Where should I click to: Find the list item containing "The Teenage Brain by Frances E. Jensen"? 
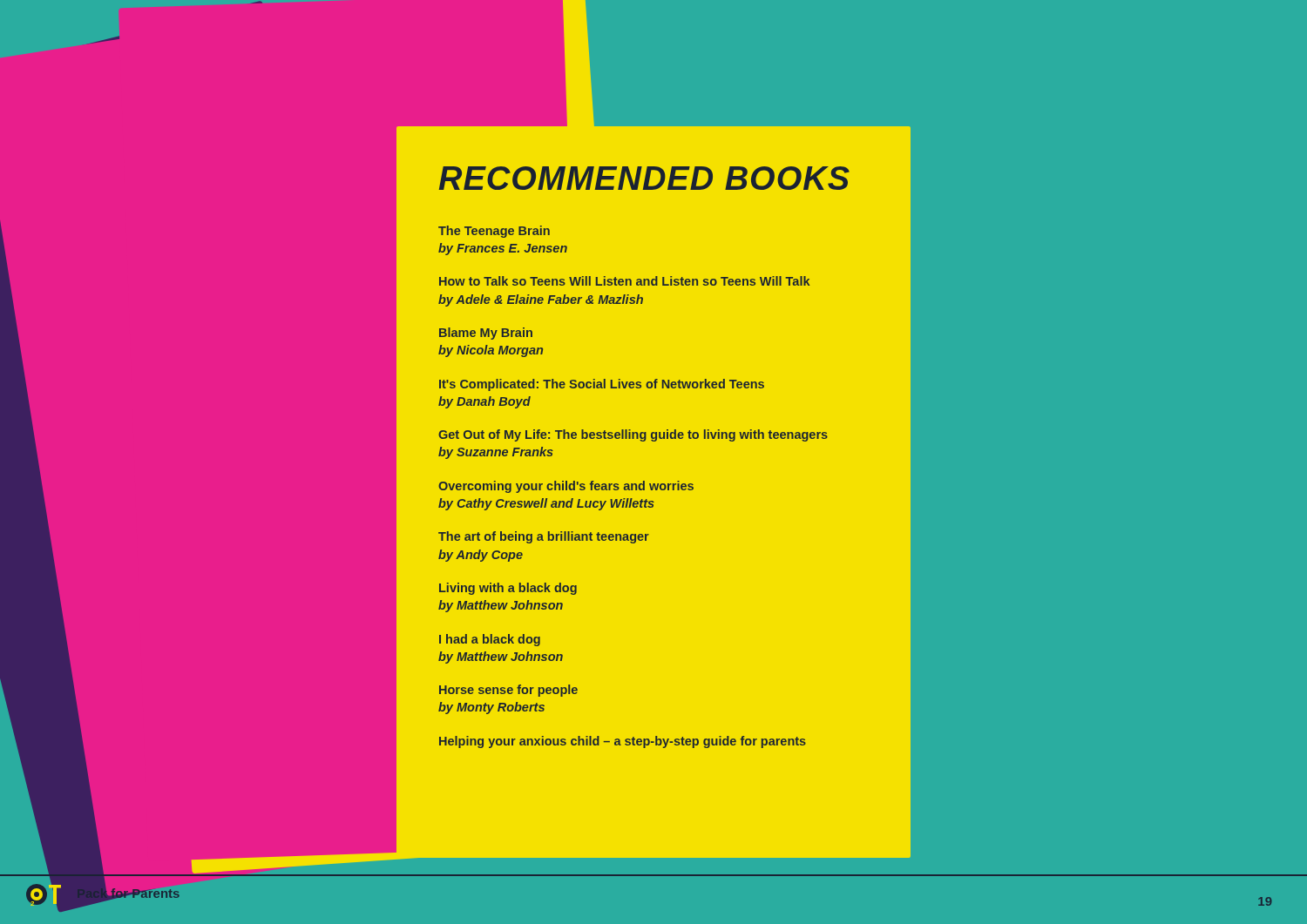[x=494, y=232]
